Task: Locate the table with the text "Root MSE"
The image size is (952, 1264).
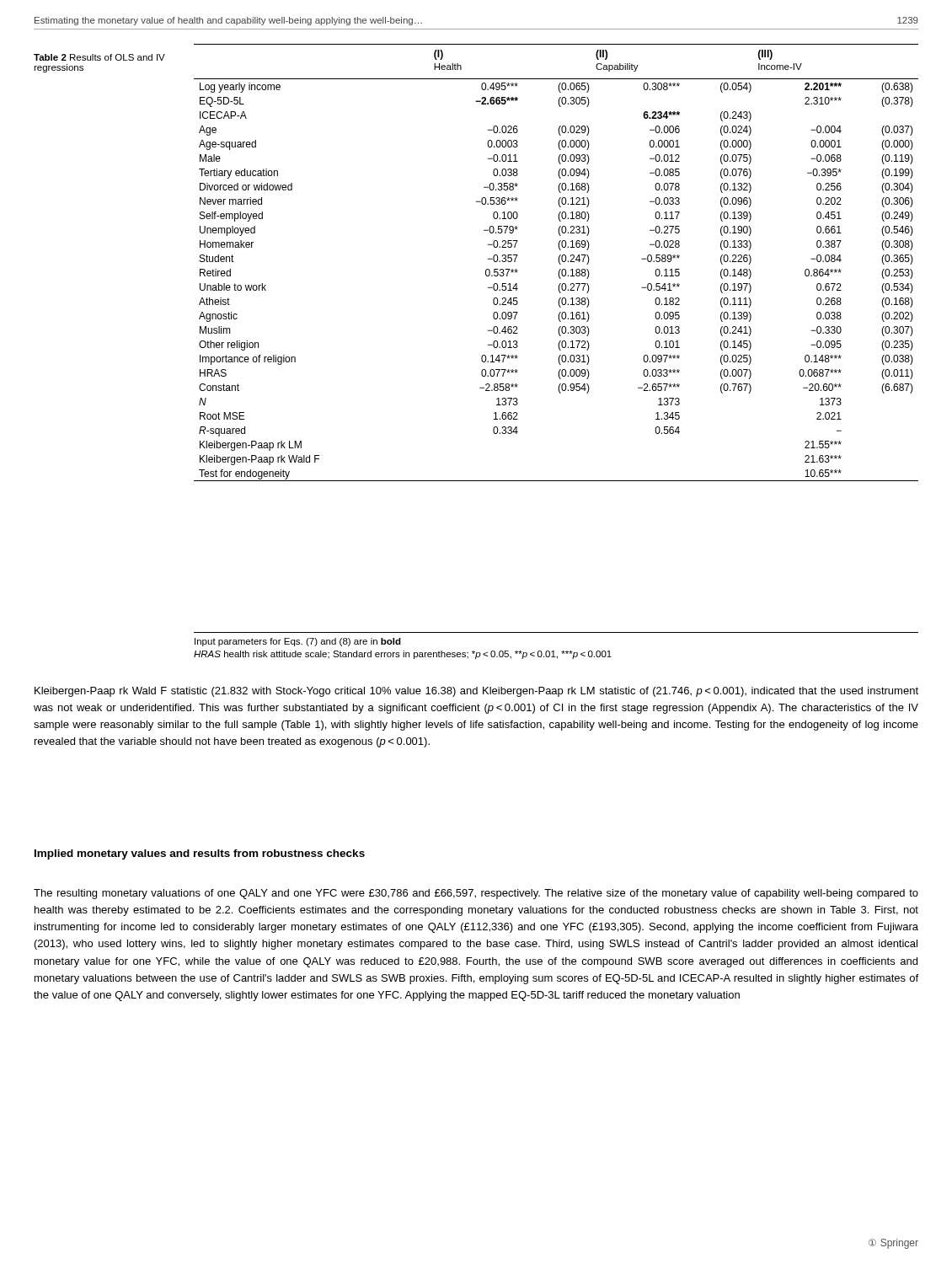Action: (x=556, y=263)
